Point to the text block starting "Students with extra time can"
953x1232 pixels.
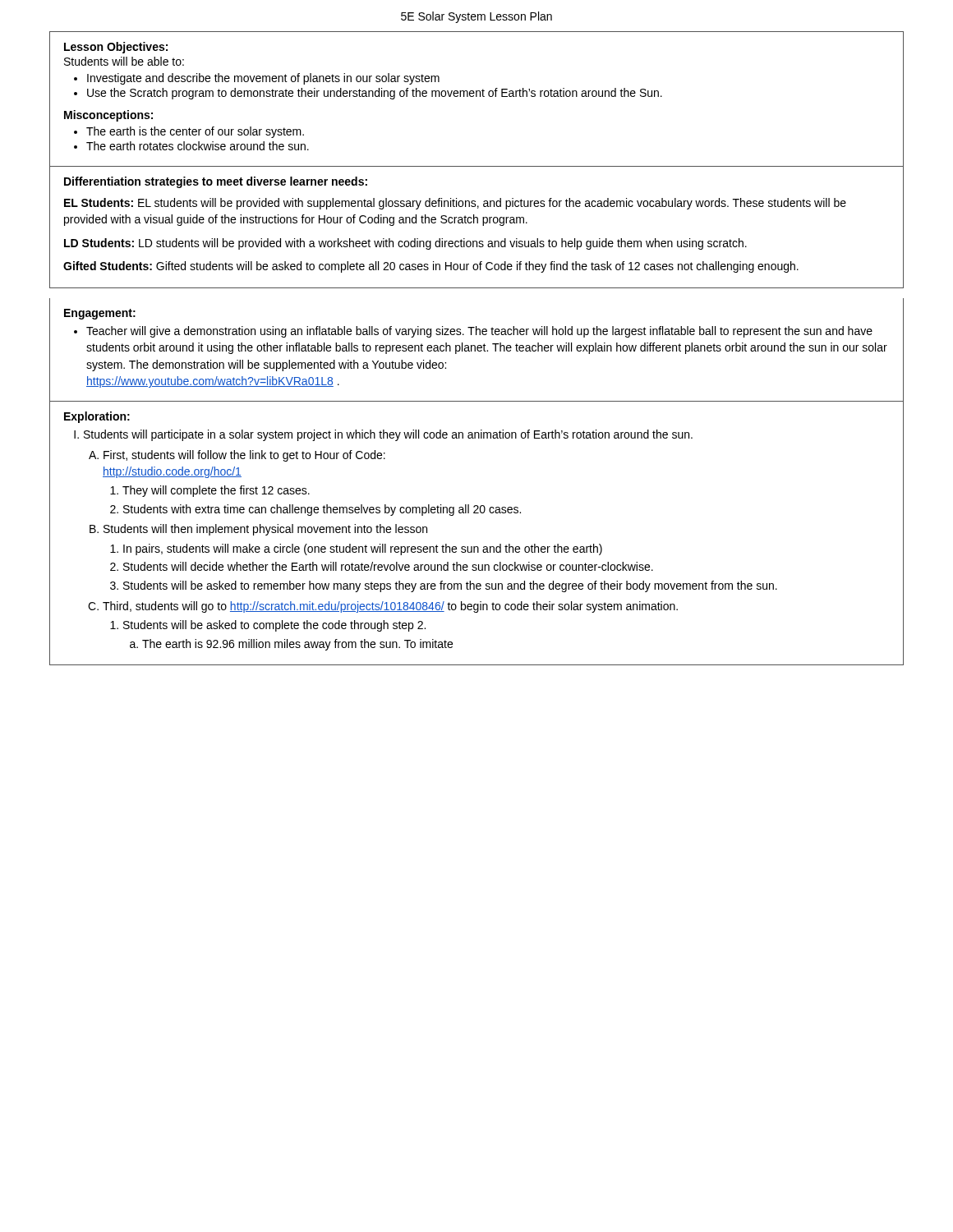pos(322,509)
